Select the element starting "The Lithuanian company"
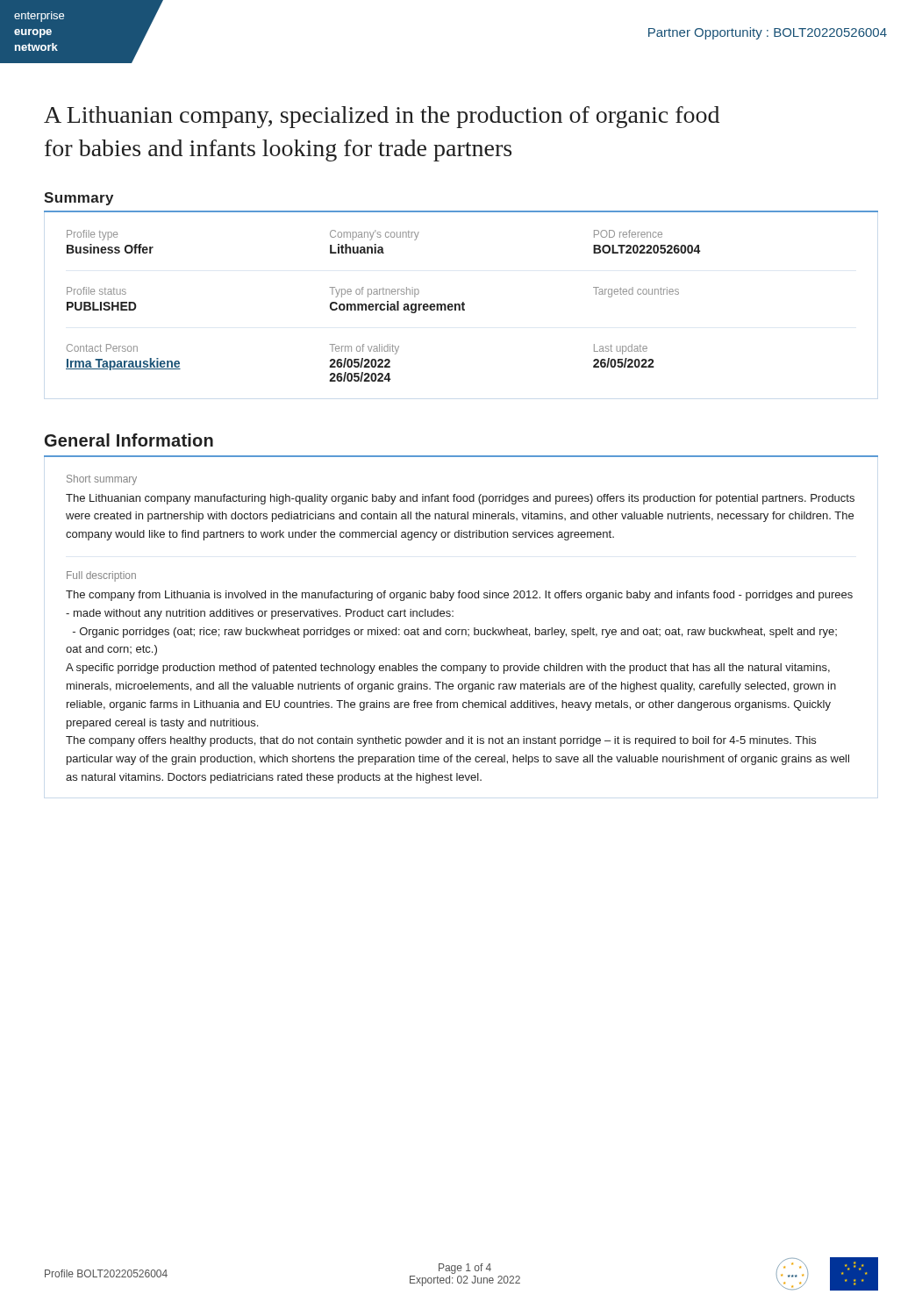This screenshot has width=922, height=1316. click(x=461, y=517)
